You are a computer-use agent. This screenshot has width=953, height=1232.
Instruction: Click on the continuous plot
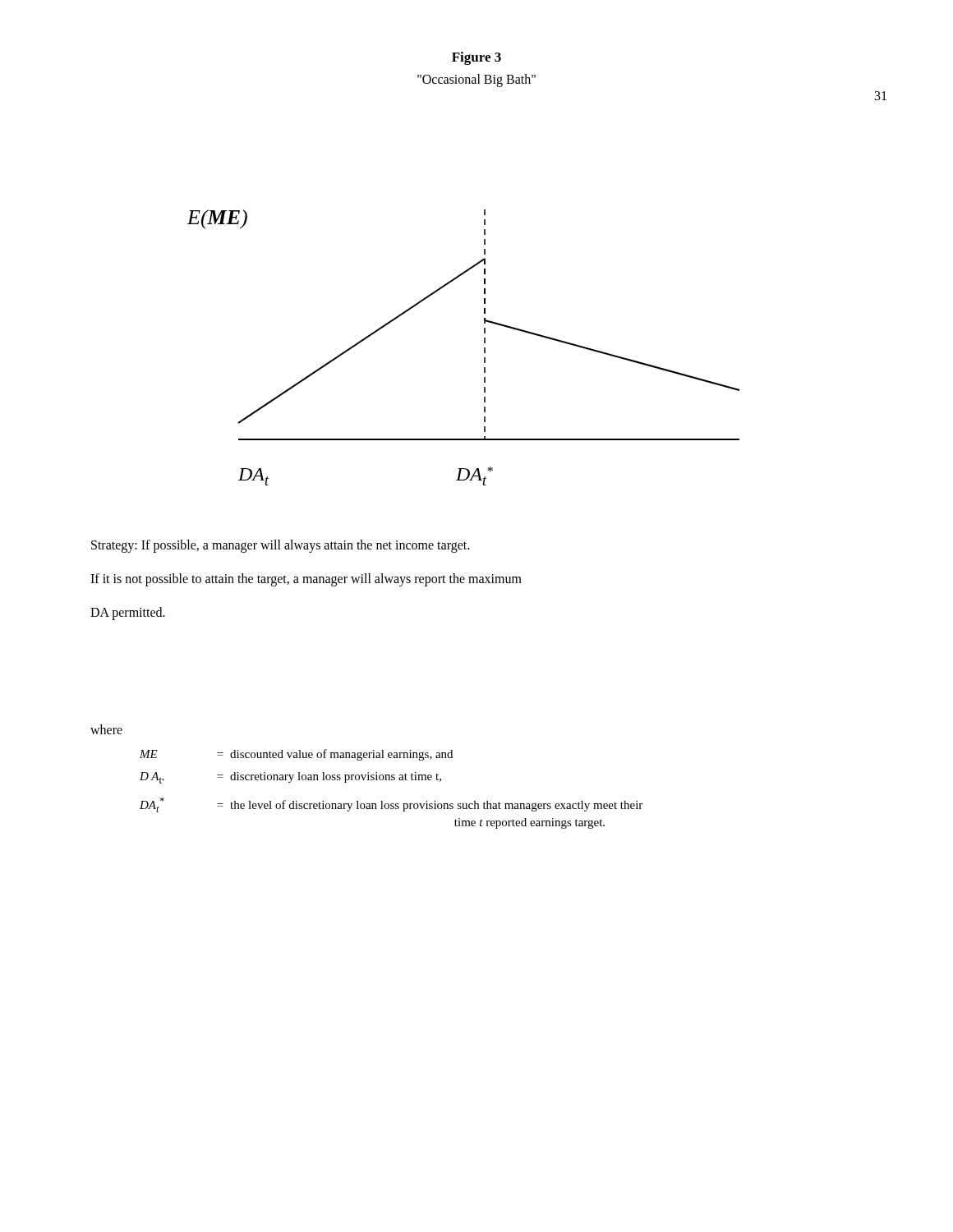tap(468, 341)
